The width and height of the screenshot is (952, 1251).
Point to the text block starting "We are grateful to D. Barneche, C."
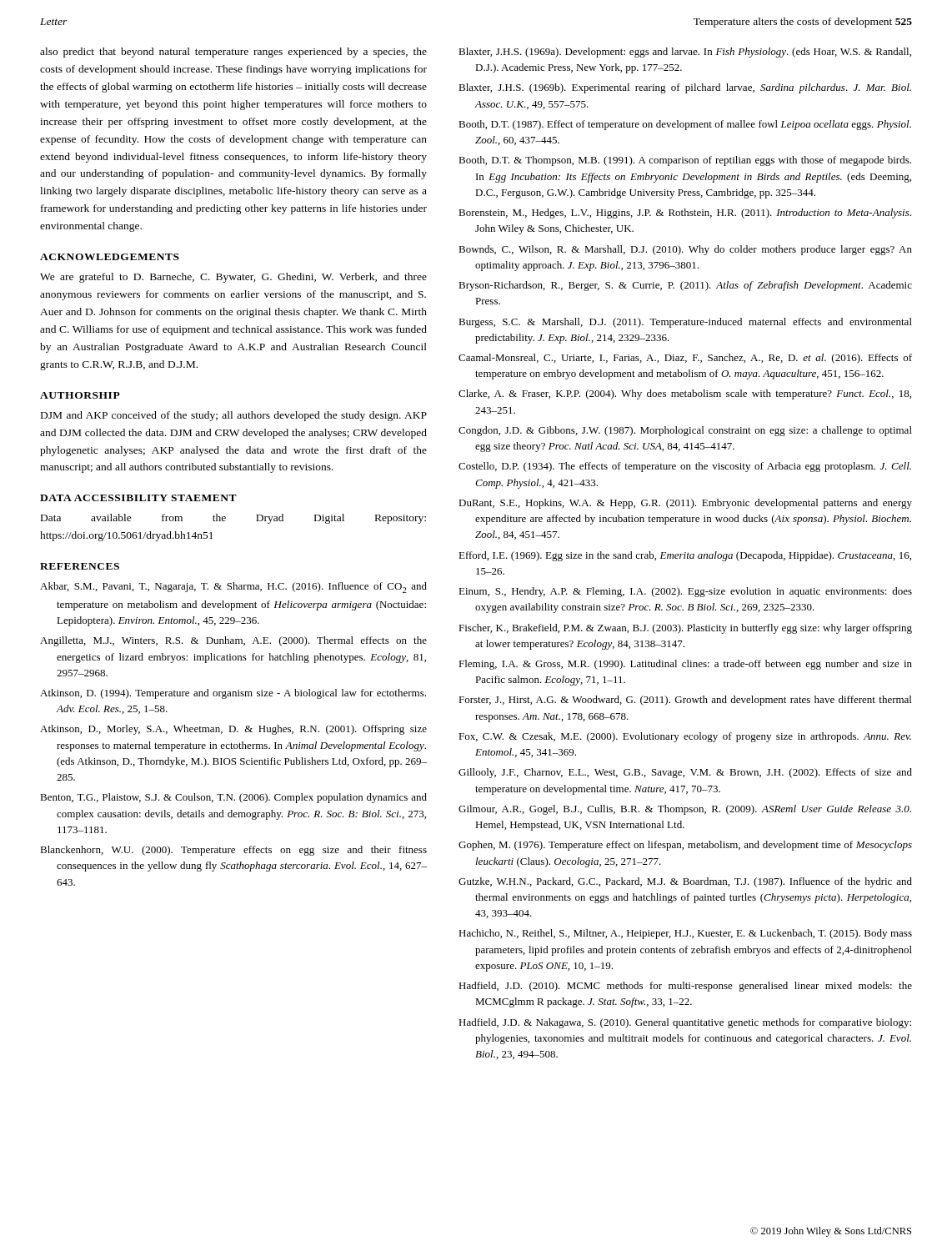point(233,321)
